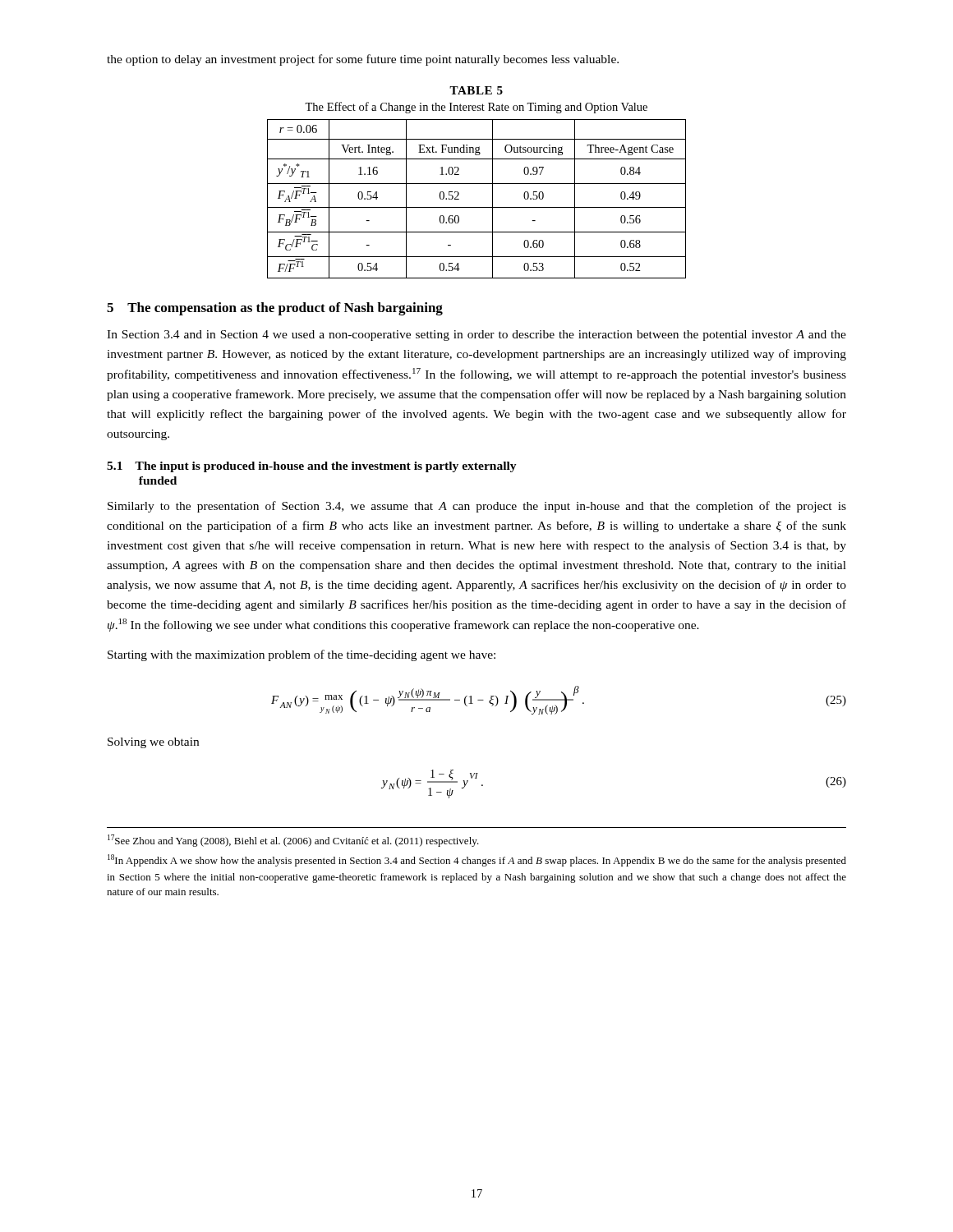The width and height of the screenshot is (953, 1232).
Task: Select the section header with the text "5.1 The input is produced in-house and"
Action: tap(312, 473)
